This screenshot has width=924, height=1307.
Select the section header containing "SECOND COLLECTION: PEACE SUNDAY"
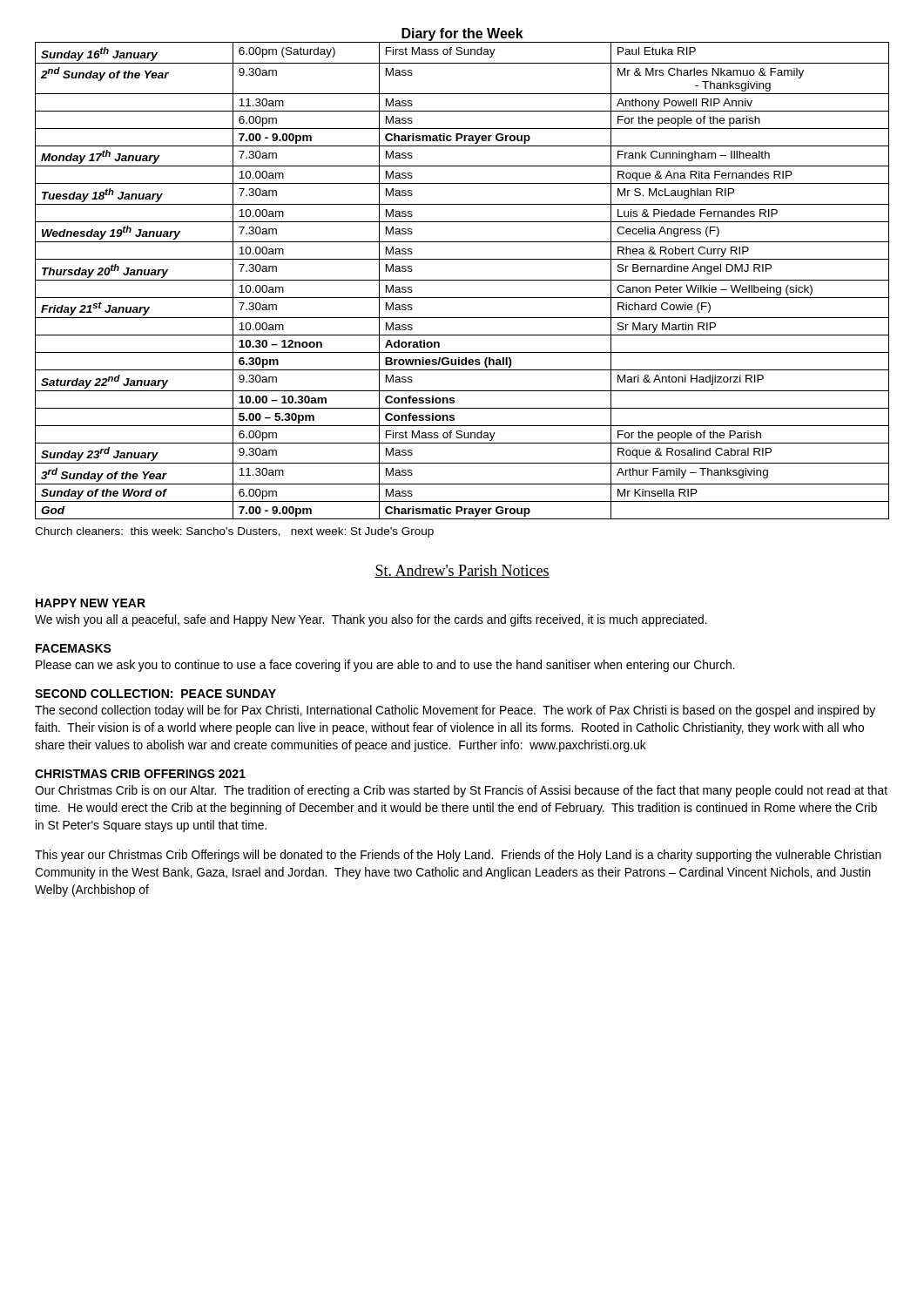(462, 720)
